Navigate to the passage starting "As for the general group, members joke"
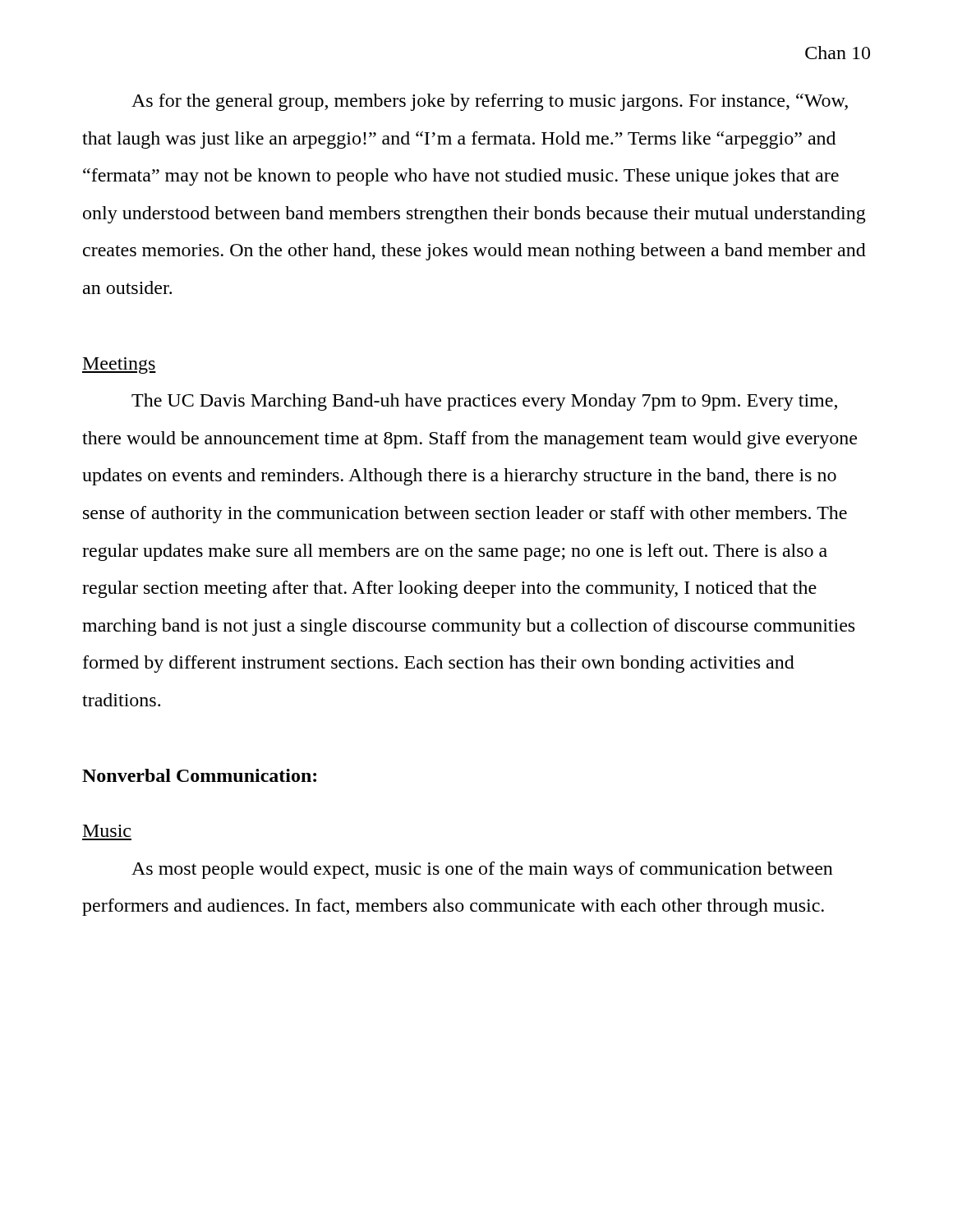This screenshot has width=953, height=1232. [x=490, y=102]
